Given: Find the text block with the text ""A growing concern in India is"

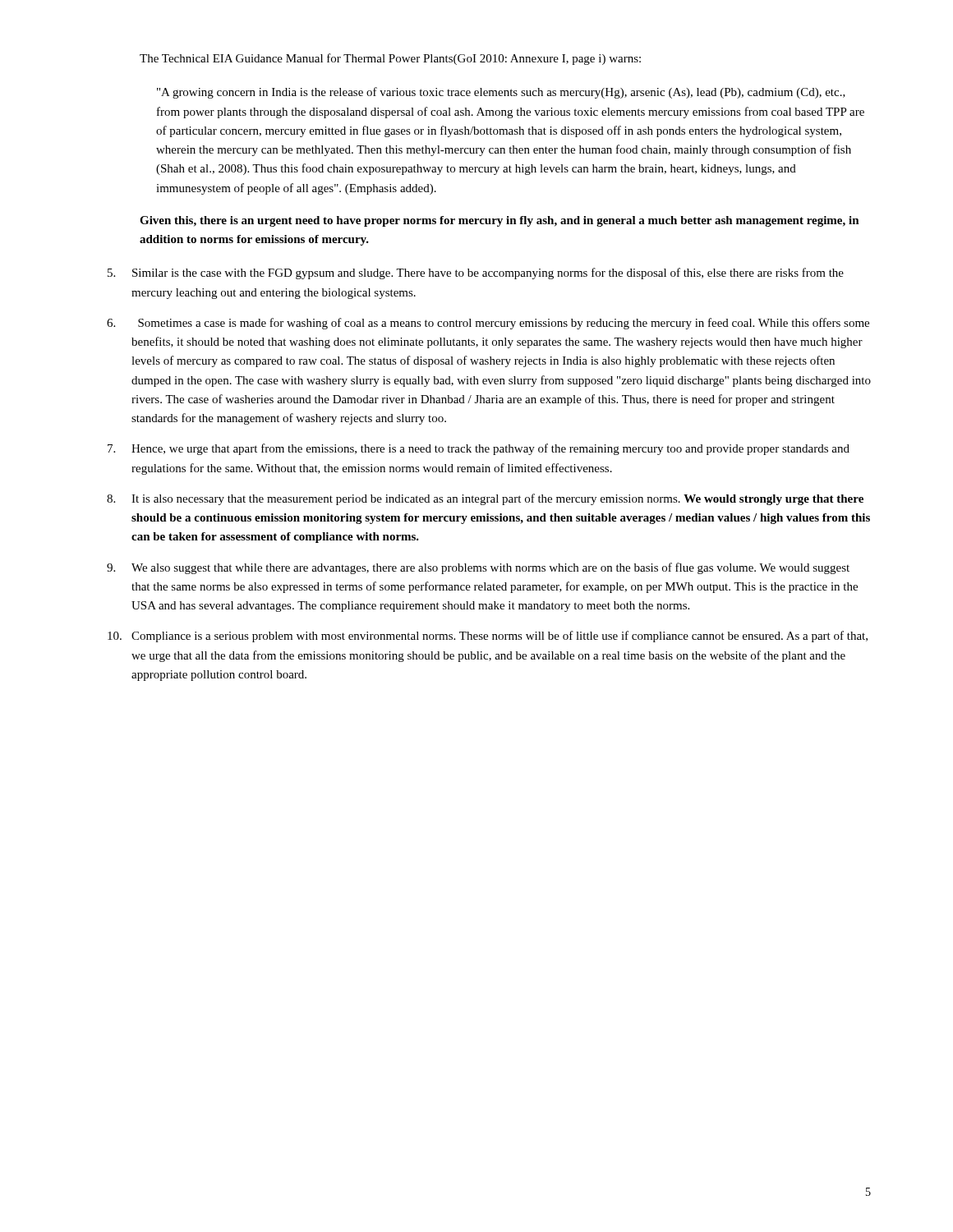Looking at the screenshot, I should click(513, 140).
